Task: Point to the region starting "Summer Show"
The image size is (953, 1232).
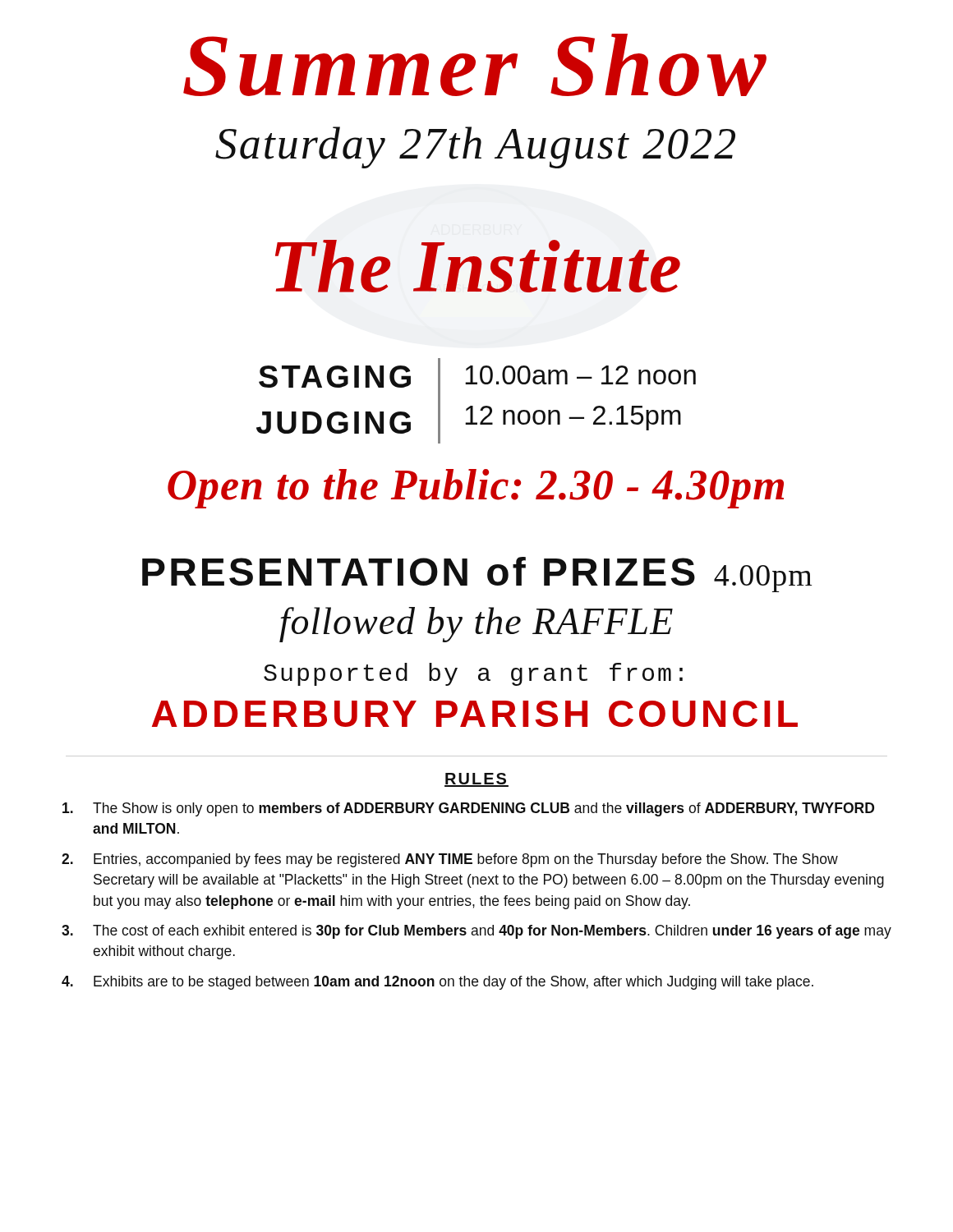Action: click(476, 65)
